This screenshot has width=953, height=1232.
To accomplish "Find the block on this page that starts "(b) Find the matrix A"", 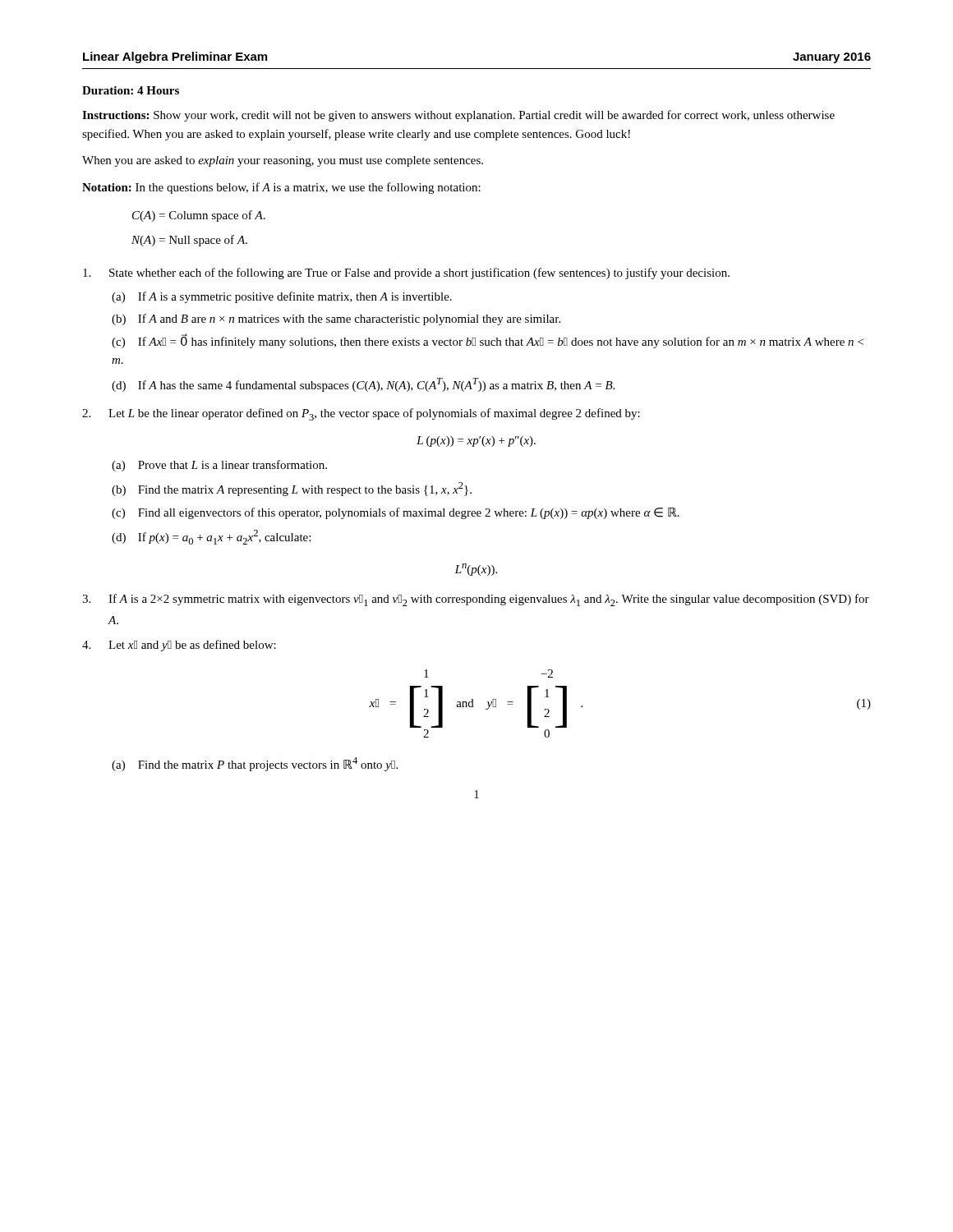I will [x=292, y=490].
